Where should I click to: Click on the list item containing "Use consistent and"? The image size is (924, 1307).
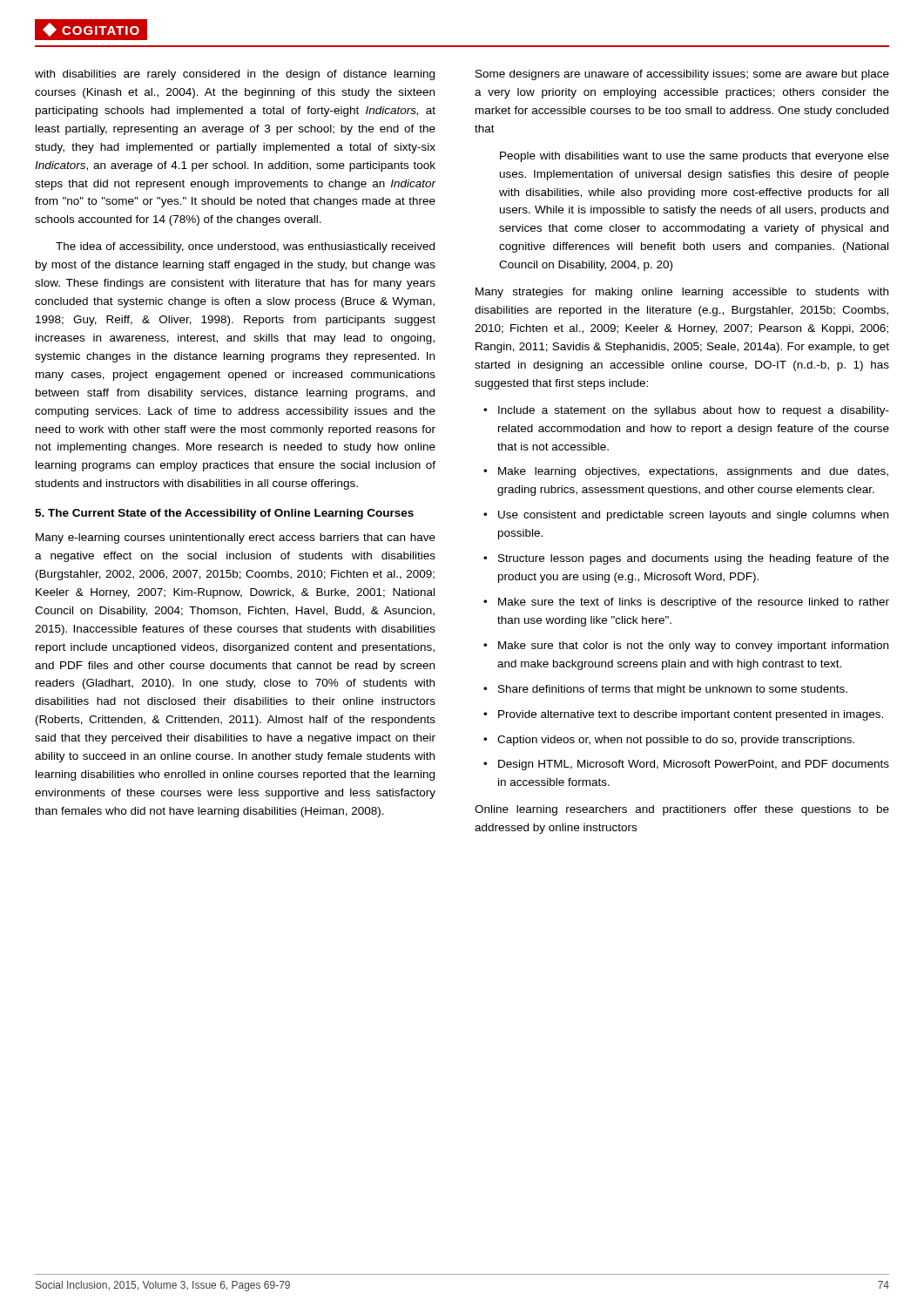click(693, 524)
